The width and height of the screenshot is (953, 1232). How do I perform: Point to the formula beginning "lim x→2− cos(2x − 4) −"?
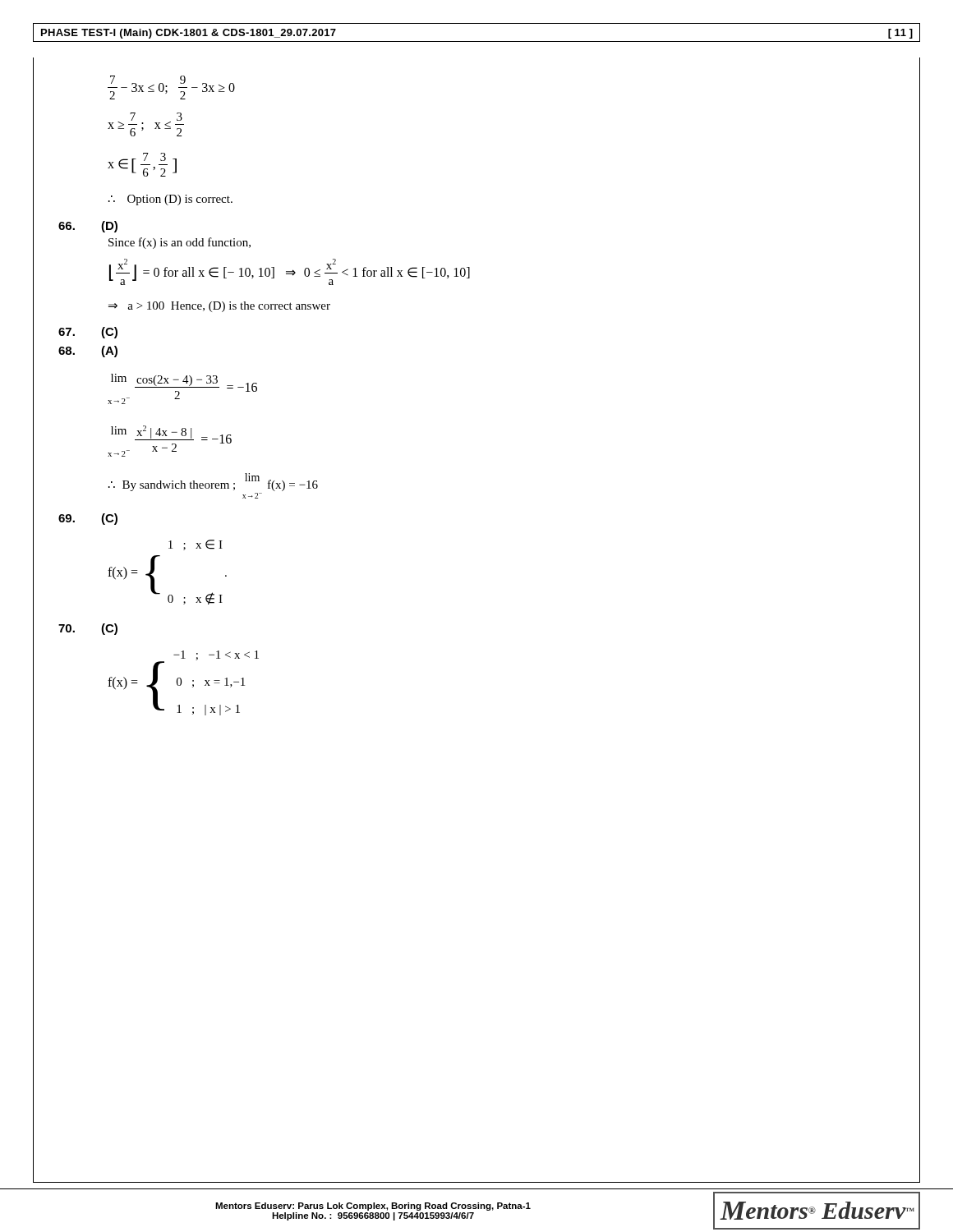click(x=182, y=389)
